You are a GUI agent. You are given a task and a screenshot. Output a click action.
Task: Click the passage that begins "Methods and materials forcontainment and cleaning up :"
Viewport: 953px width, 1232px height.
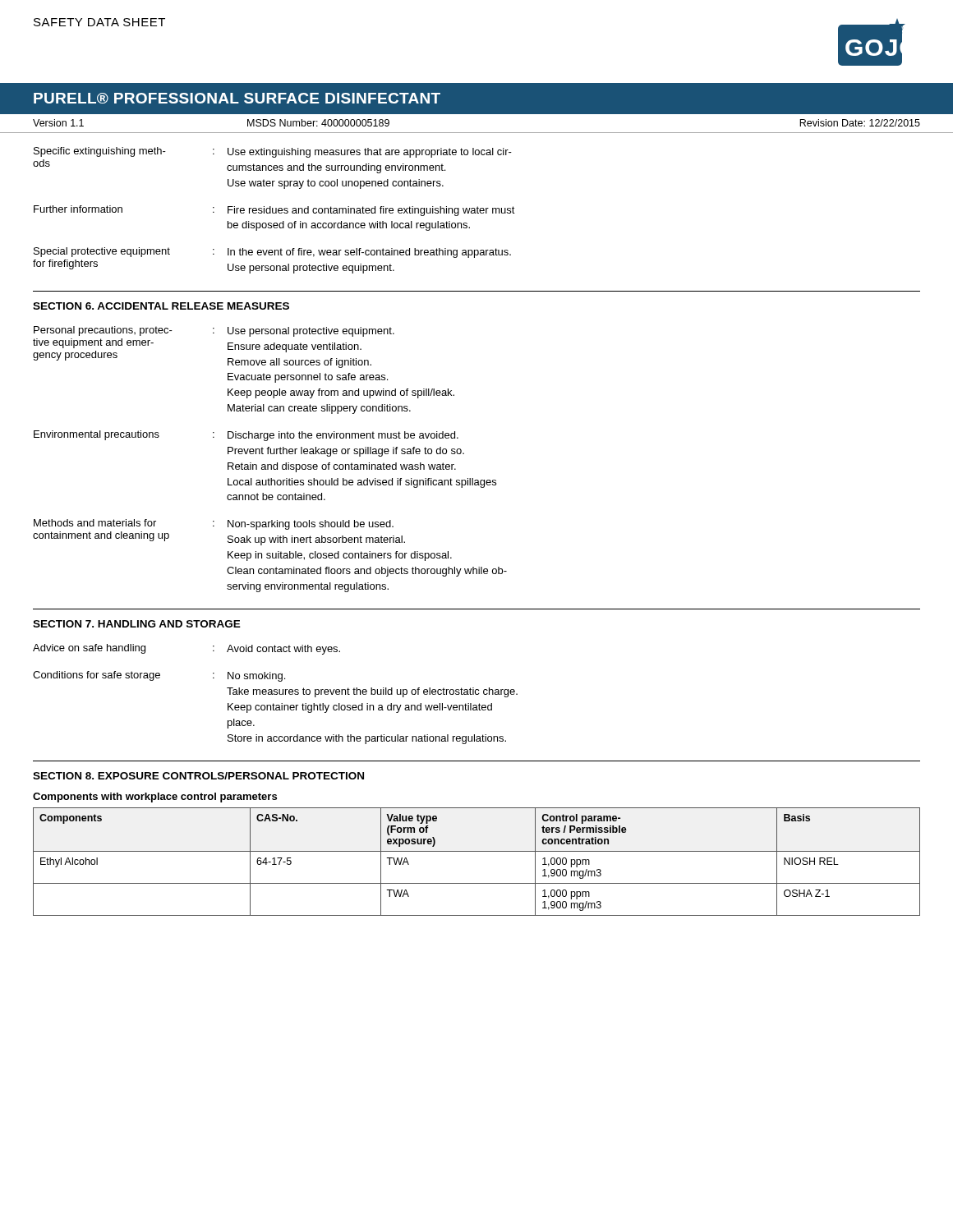click(476, 556)
